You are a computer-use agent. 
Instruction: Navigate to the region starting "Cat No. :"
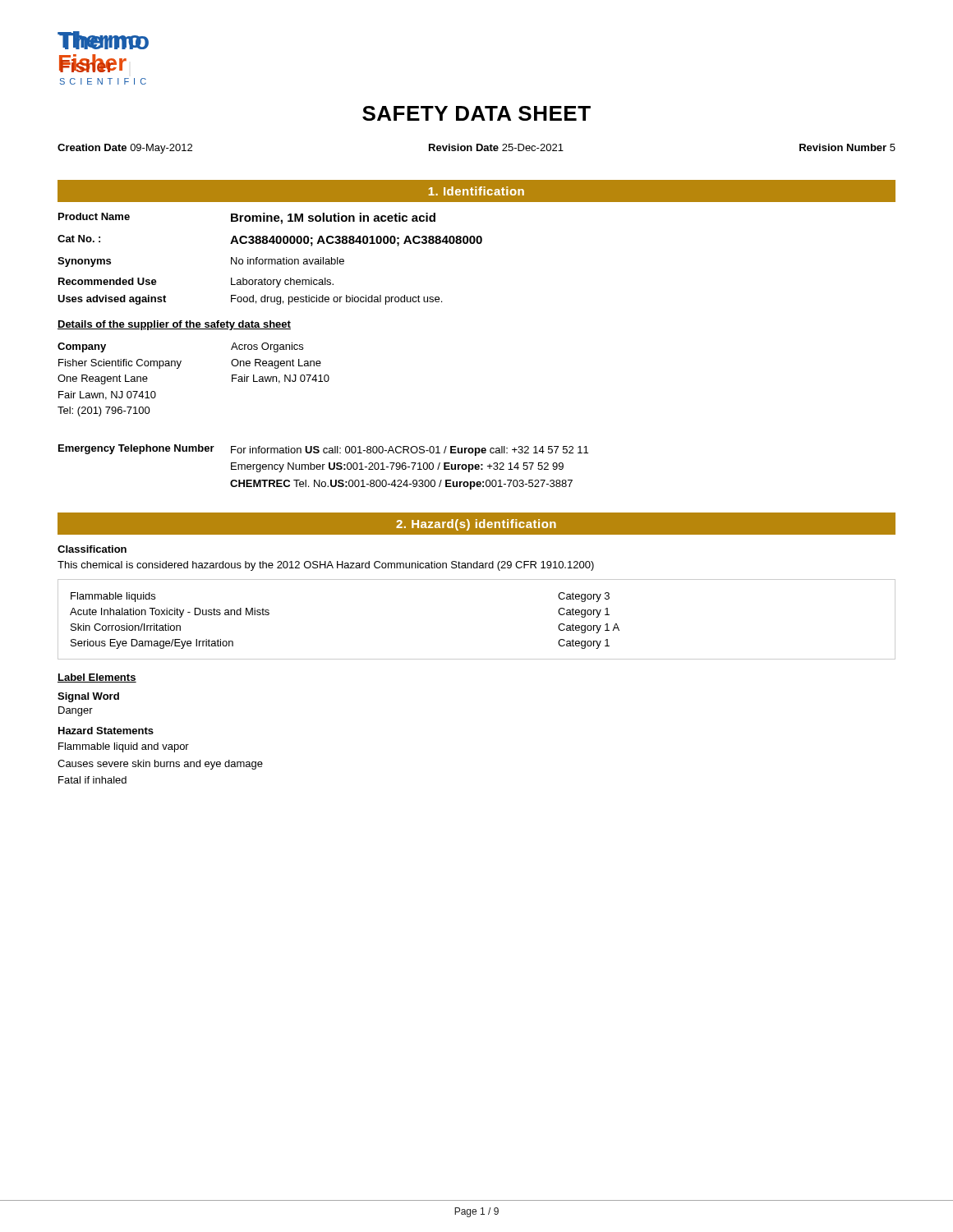point(79,239)
